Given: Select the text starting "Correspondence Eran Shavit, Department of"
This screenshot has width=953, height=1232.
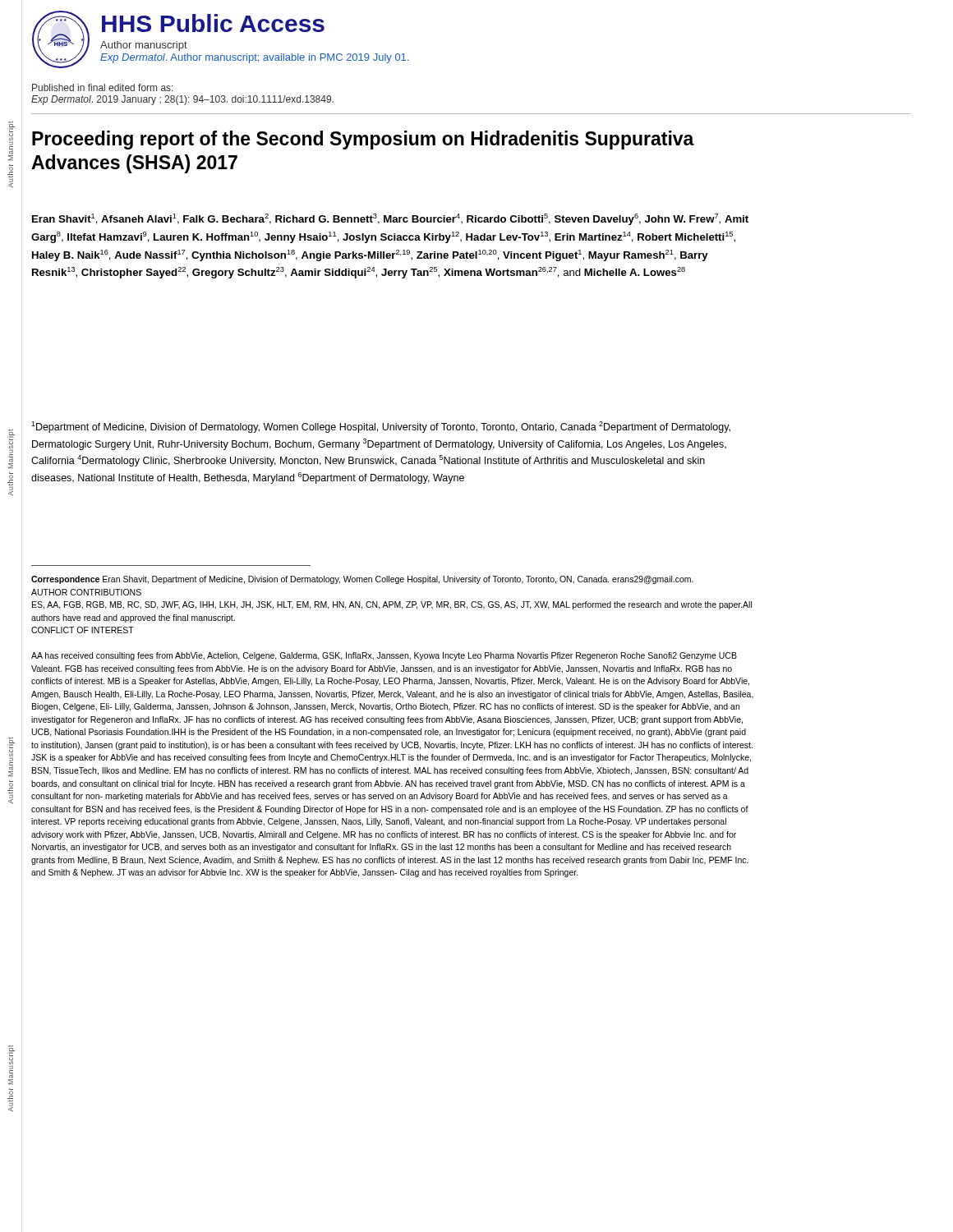Looking at the screenshot, I should (x=392, y=726).
